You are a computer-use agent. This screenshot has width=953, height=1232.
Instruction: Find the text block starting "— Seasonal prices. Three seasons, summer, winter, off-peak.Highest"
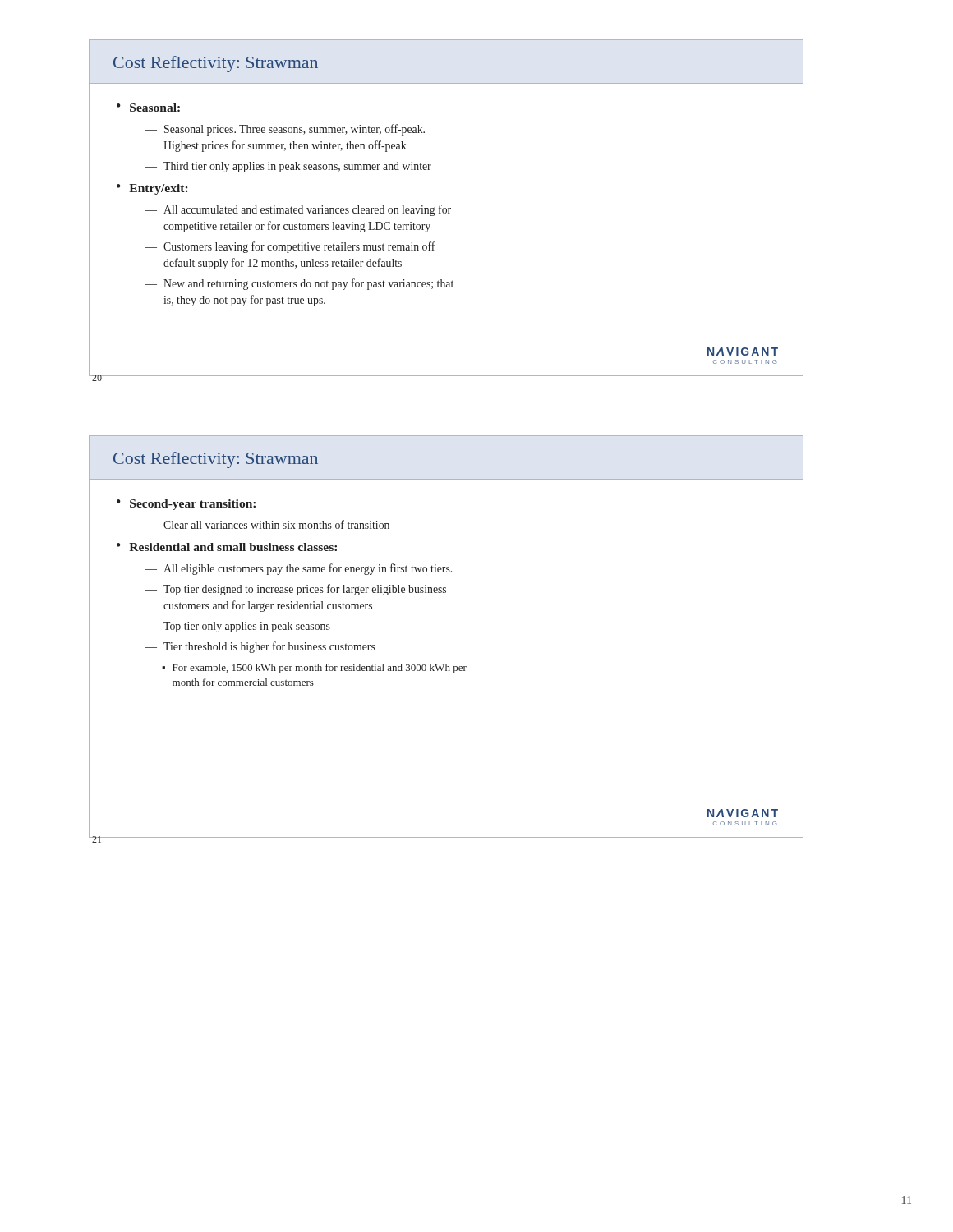(x=286, y=138)
